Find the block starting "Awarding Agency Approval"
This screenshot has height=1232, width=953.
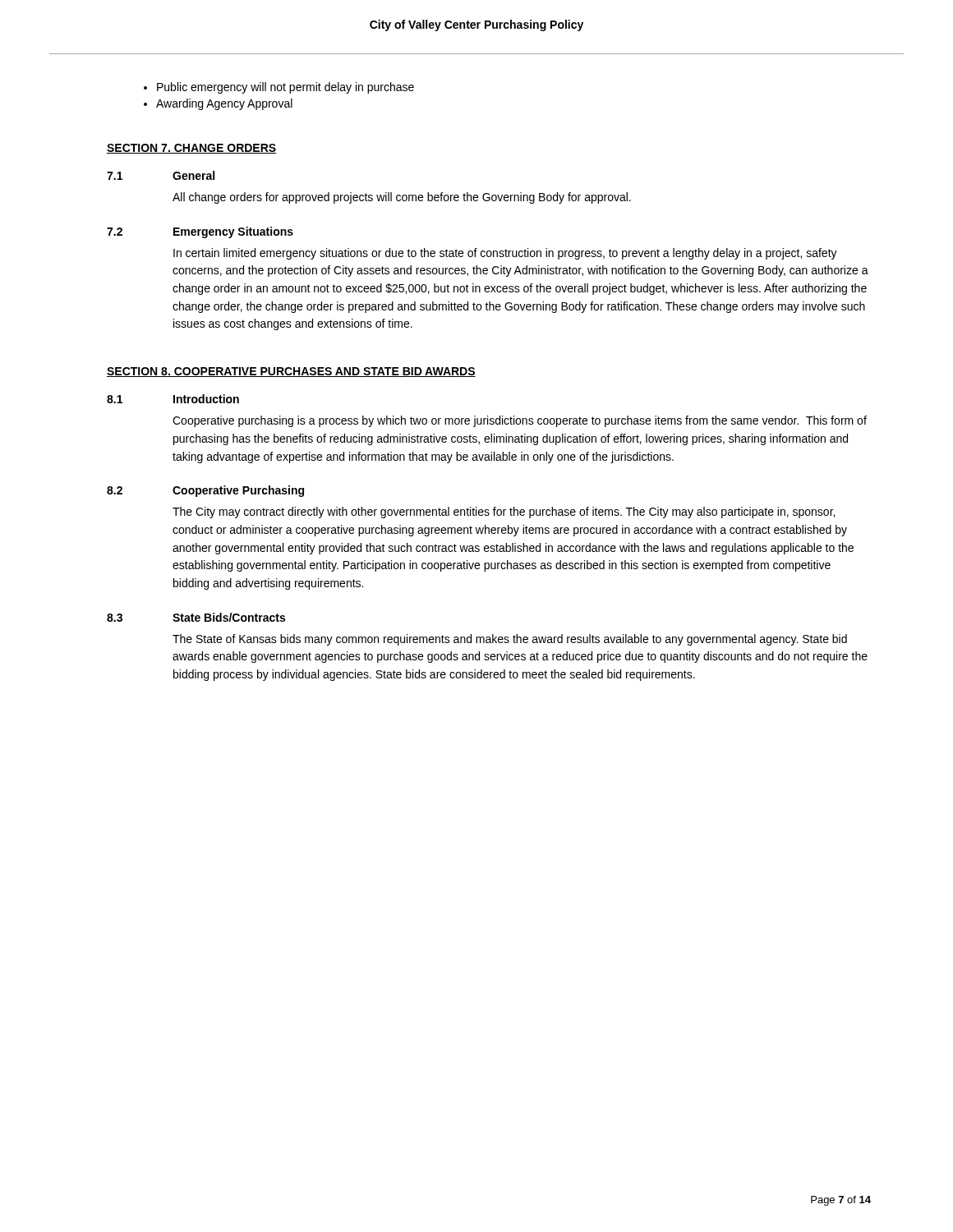[x=224, y=103]
